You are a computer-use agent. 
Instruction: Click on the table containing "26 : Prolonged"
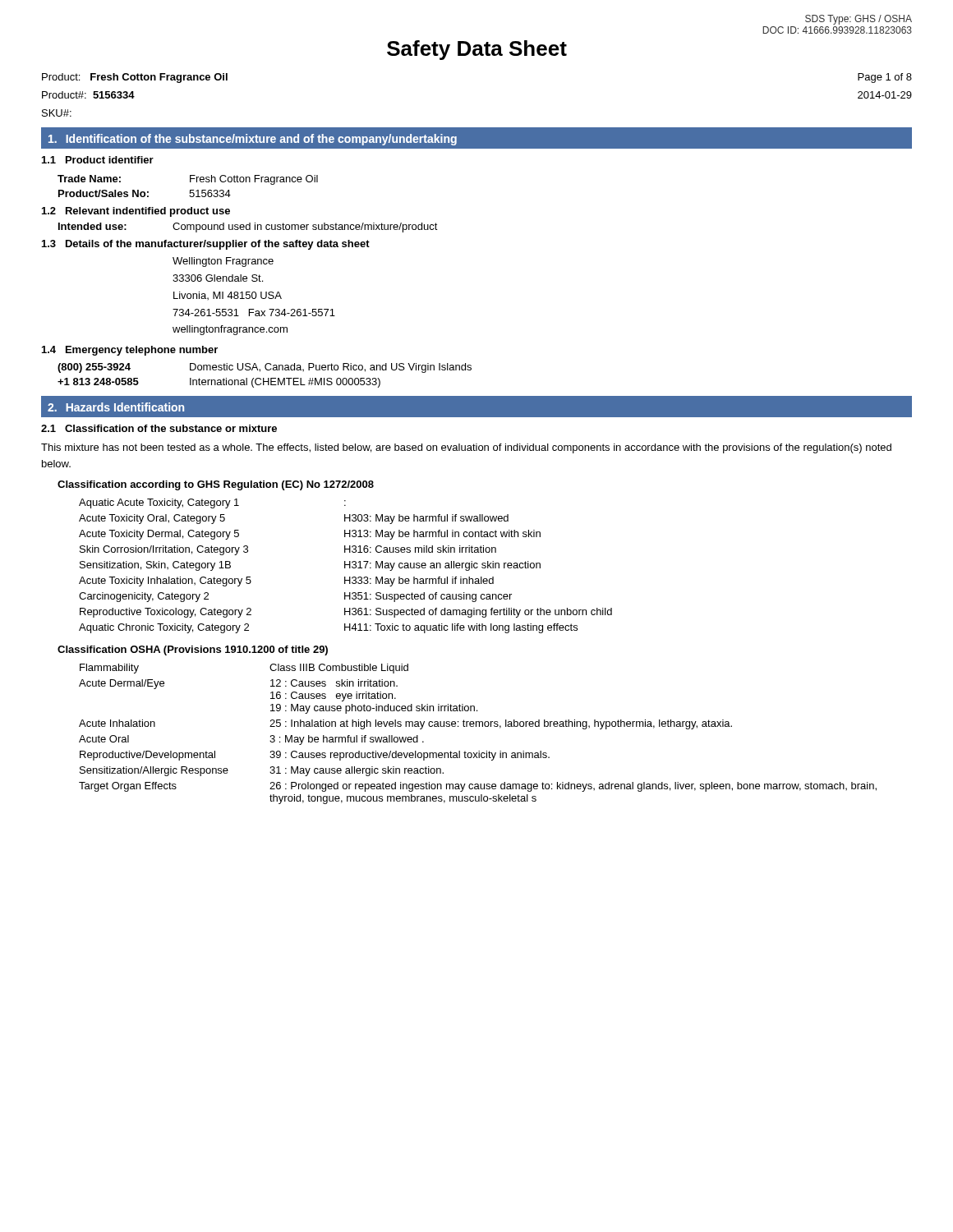coord(493,733)
